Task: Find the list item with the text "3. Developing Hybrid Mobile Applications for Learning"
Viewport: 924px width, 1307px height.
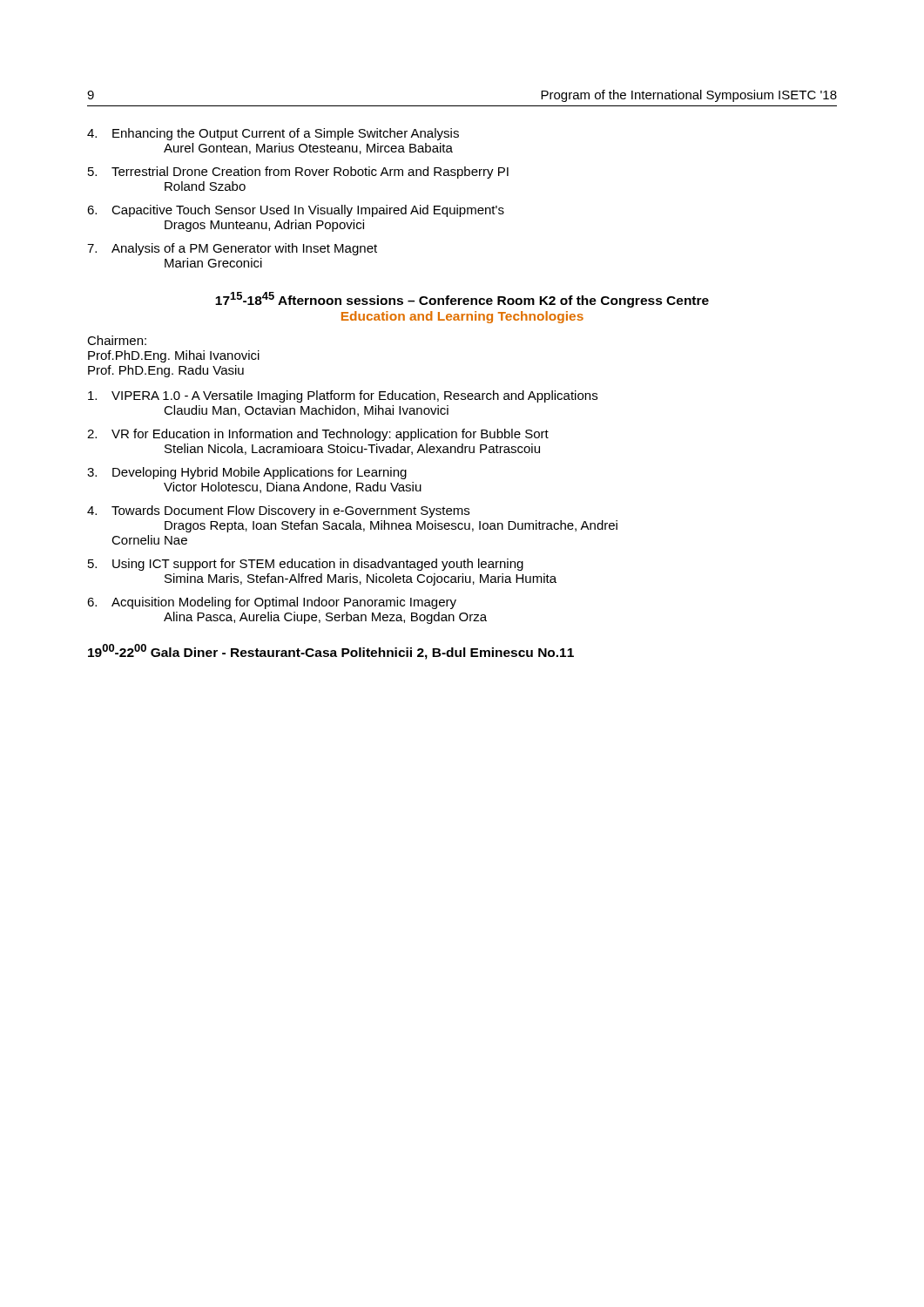Action: (x=247, y=473)
